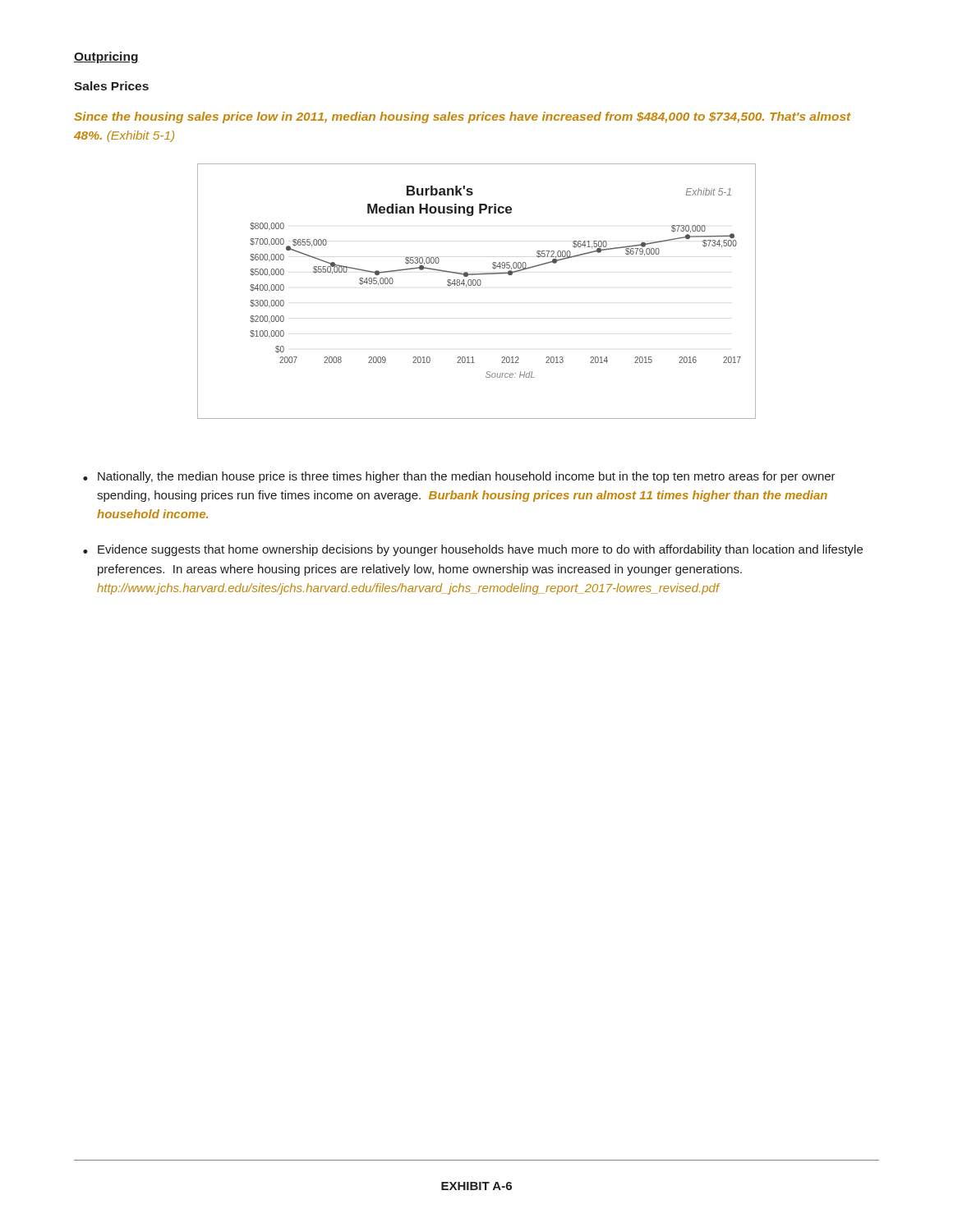The image size is (953, 1232).
Task: Find the block on this page that starts "• Nationally, the median house"
Action: tap(476, 495)
